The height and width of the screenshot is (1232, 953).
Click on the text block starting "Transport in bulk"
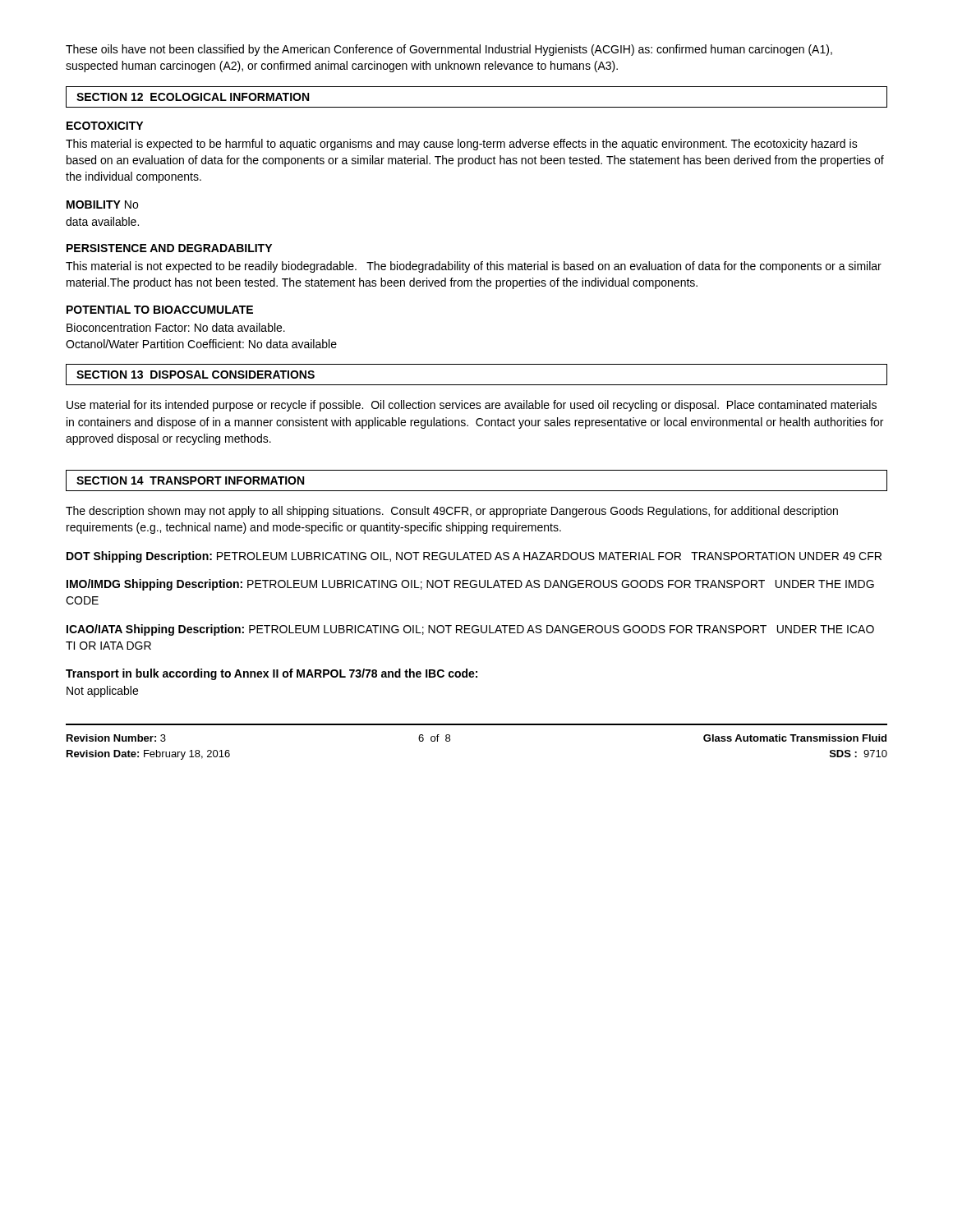pyautogui.click(x=272, y=682)
